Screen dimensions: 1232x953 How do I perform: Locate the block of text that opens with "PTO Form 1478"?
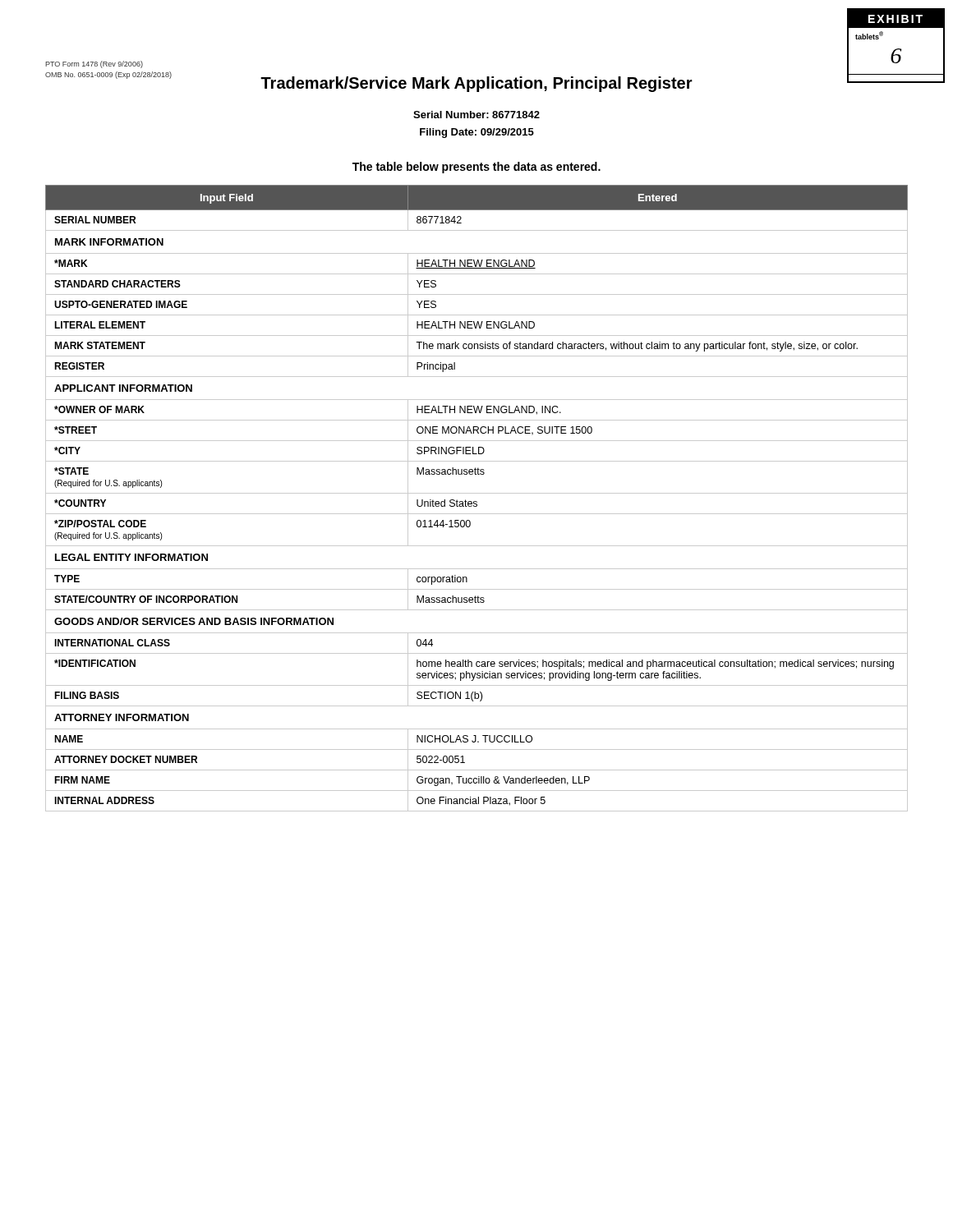[x=108, y=69]
